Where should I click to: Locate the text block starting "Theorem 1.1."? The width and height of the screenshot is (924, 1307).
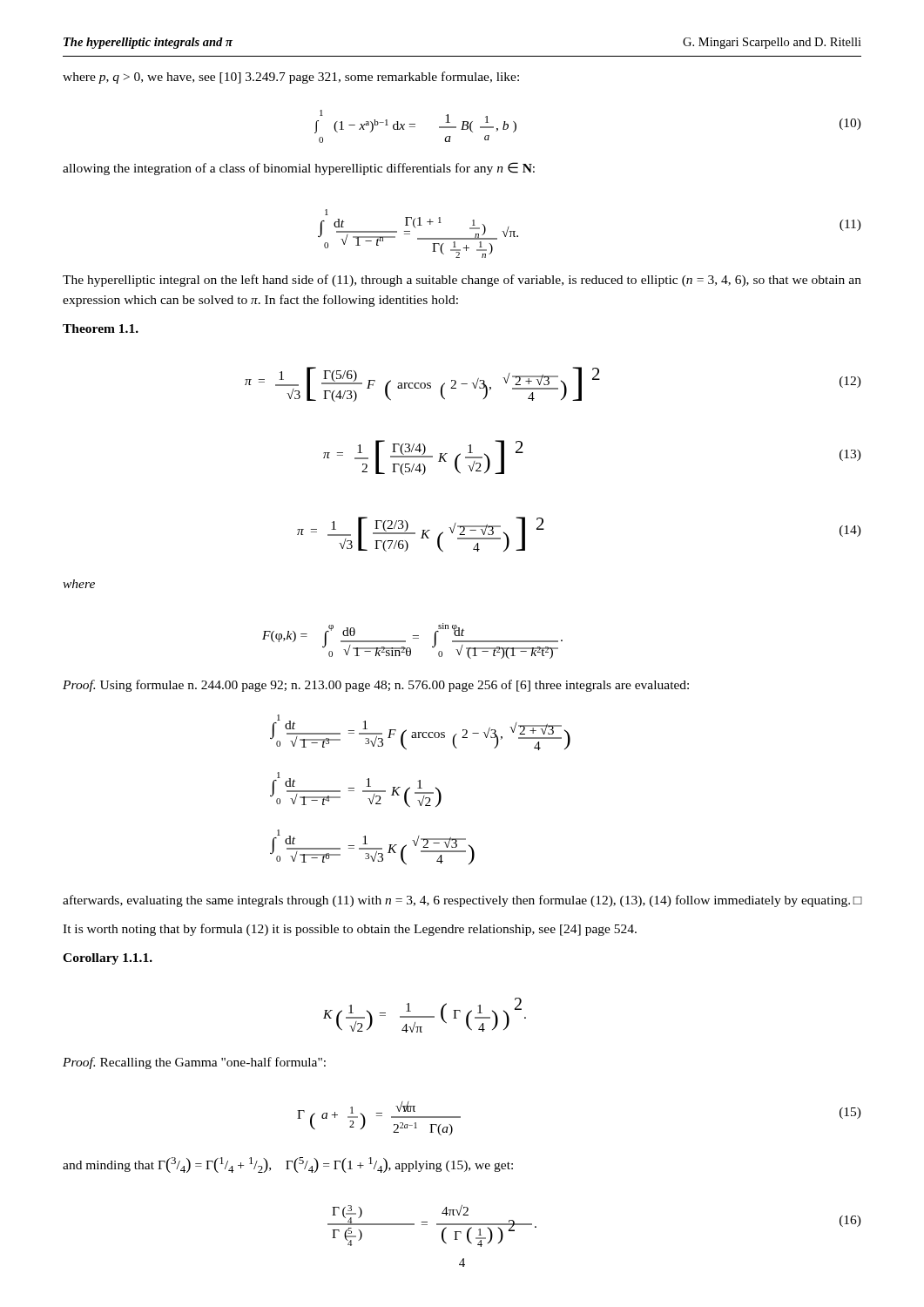click(101, 328)
